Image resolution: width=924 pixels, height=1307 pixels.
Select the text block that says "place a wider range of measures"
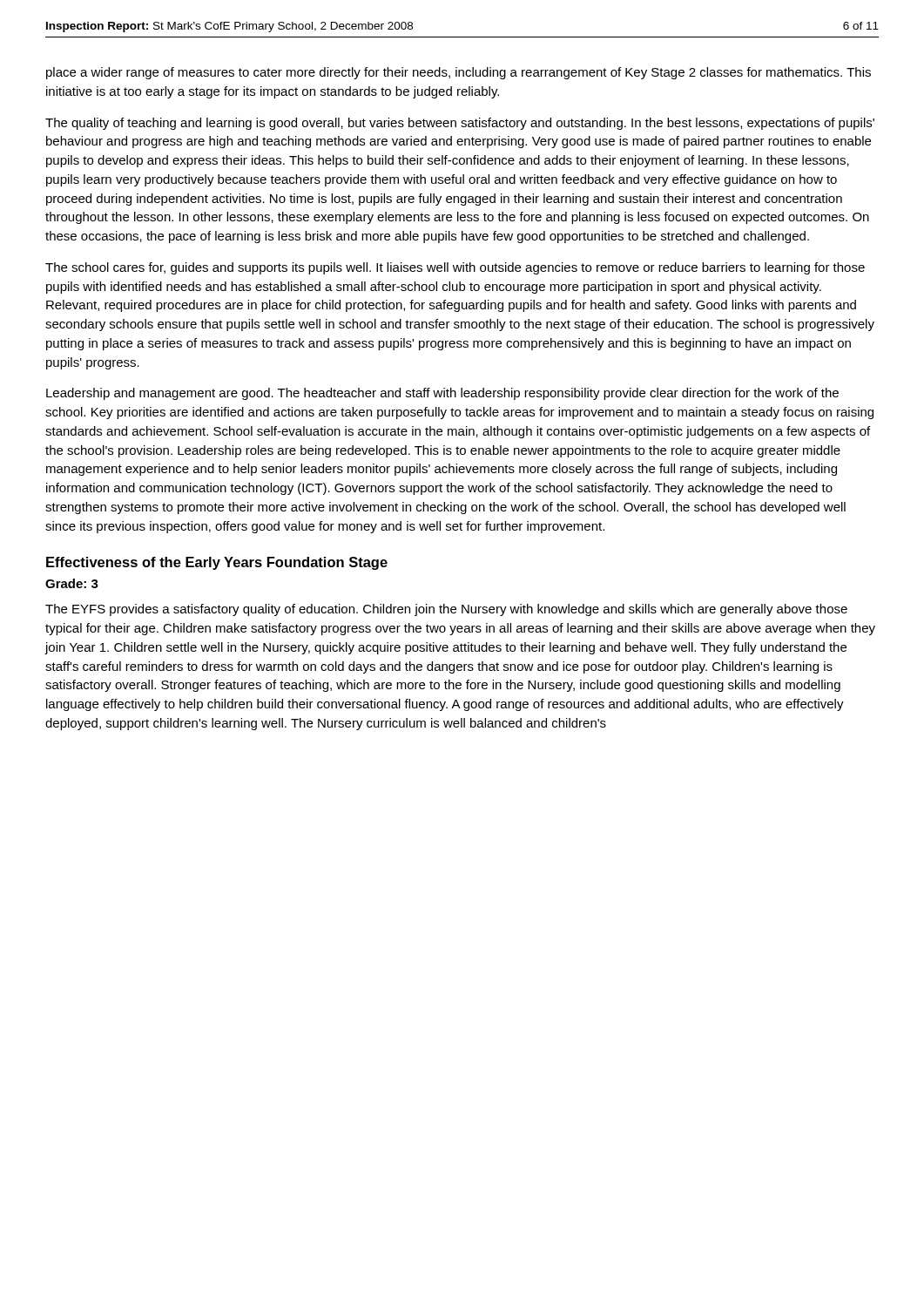point(458,81)
